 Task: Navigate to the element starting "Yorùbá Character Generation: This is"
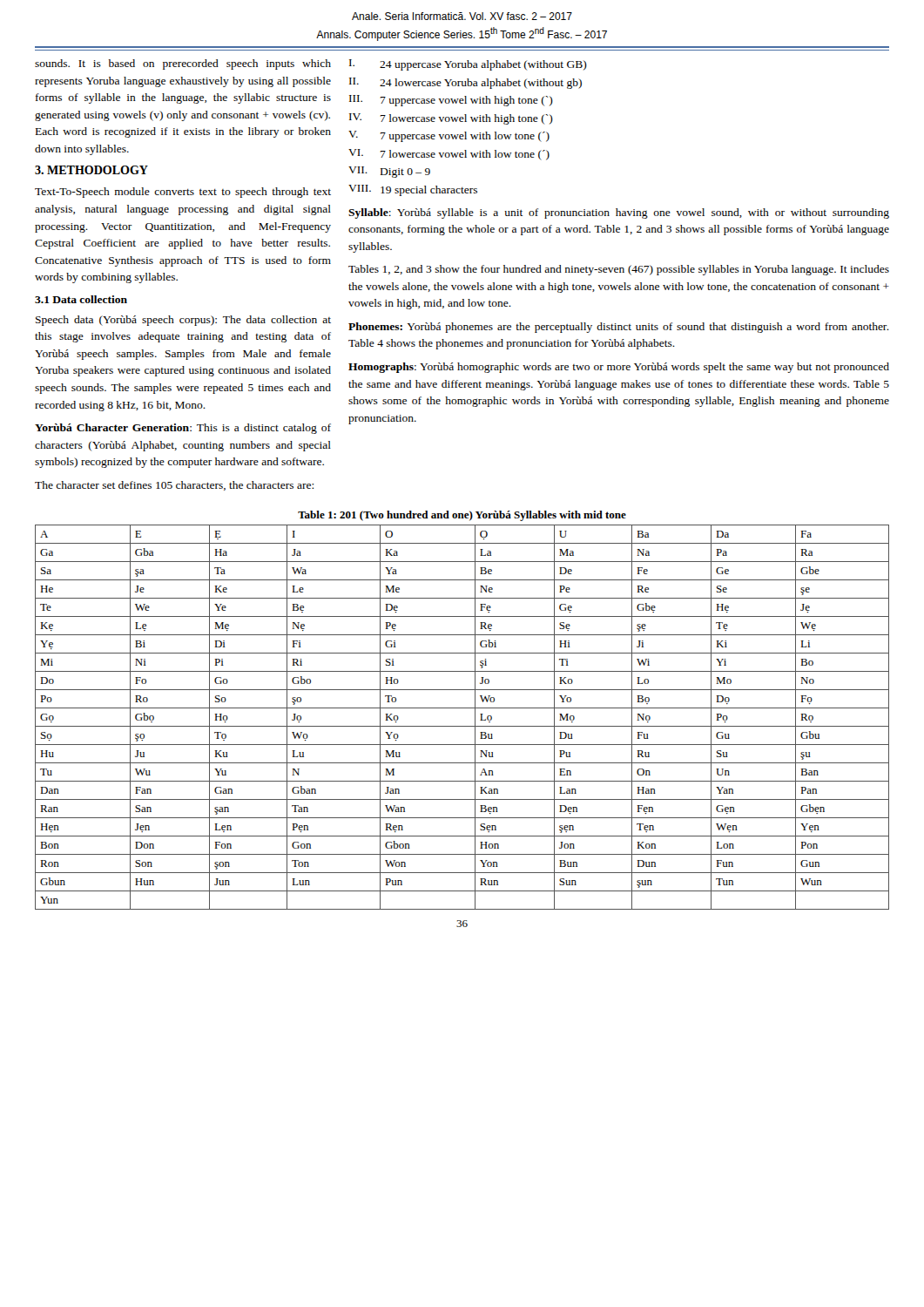pyautogui.click(x=183, y=445)
